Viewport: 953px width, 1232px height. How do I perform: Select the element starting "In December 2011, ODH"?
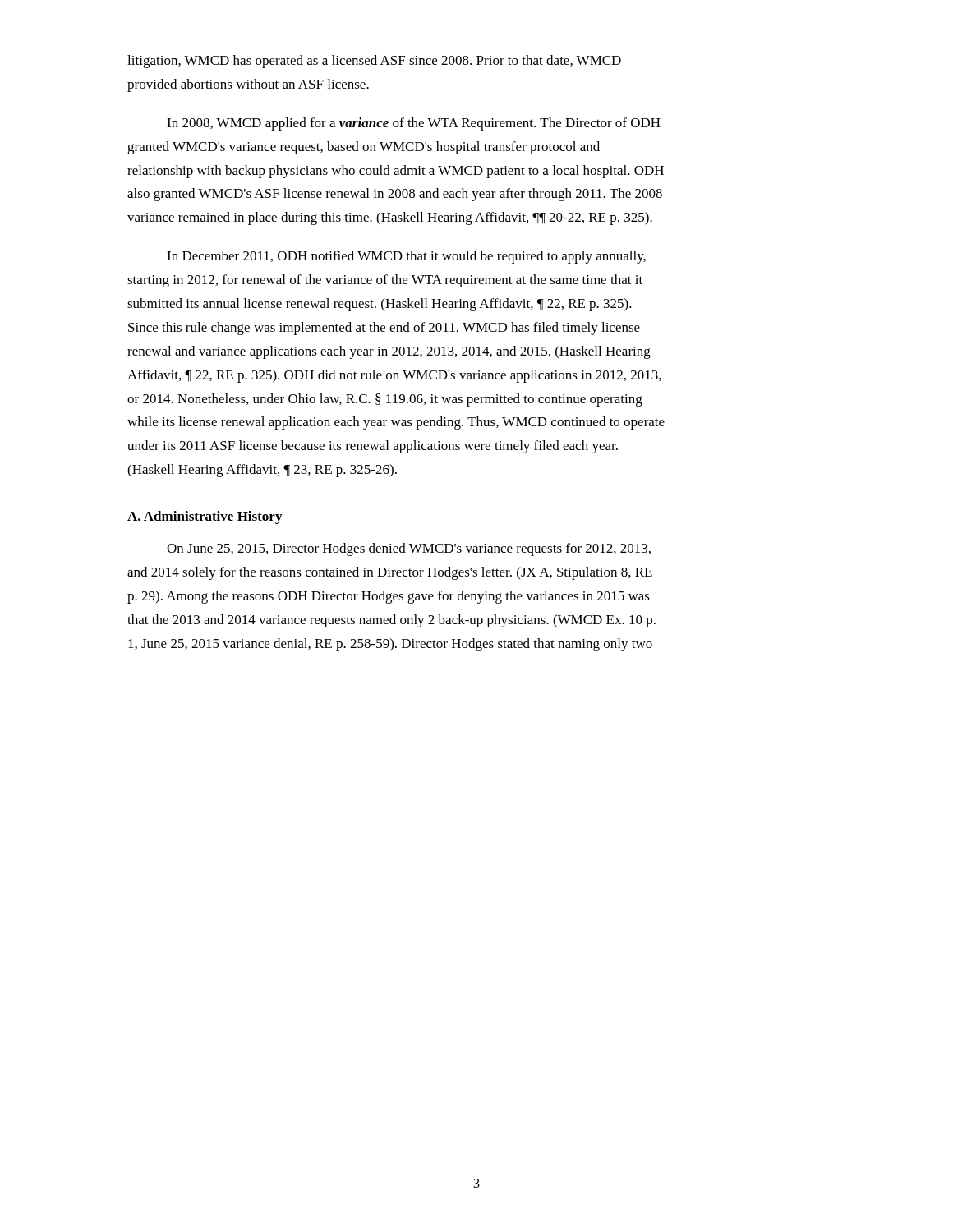pyautogui.click(x=476, y=364)
